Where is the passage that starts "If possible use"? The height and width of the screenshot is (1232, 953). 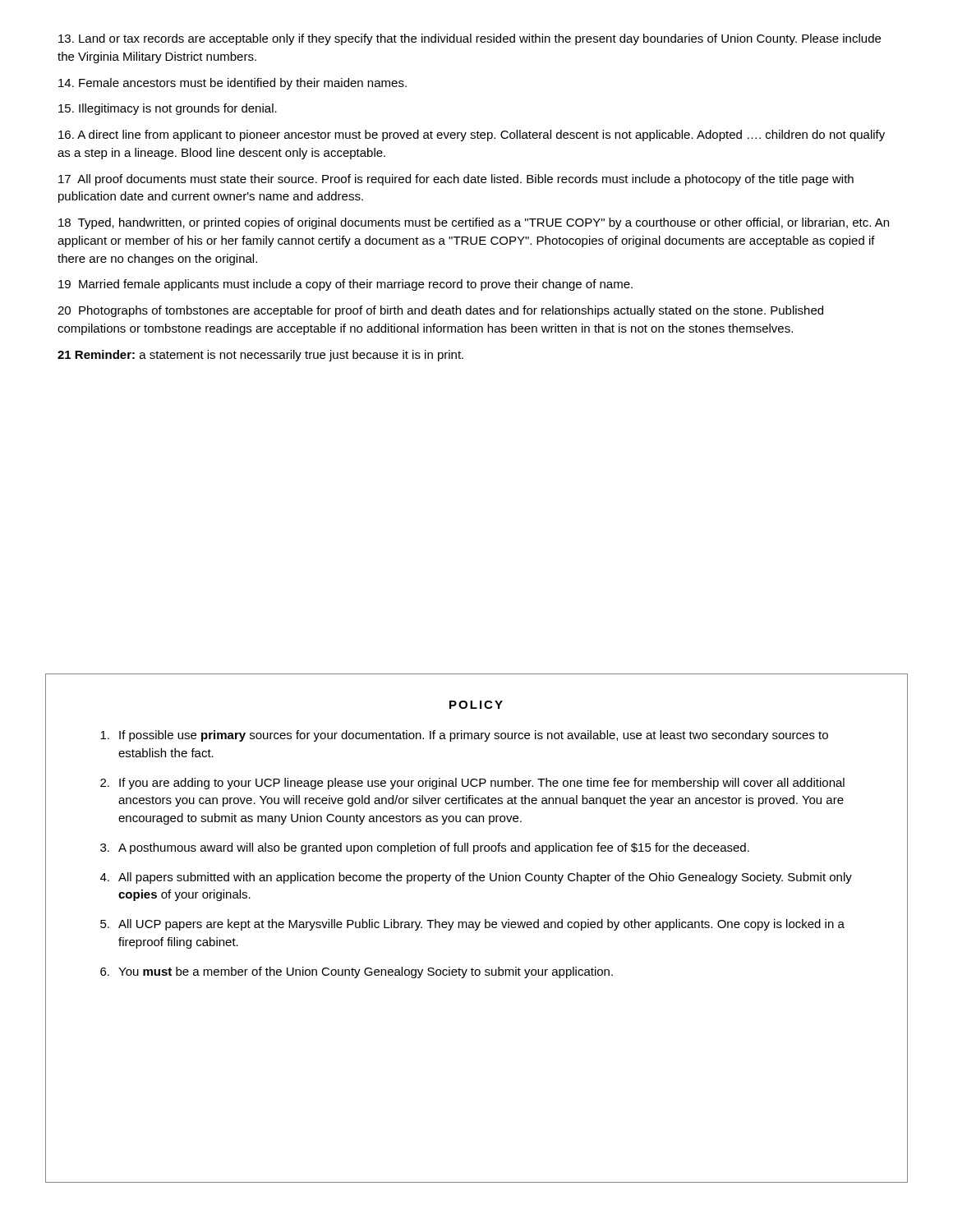[476, 744]
